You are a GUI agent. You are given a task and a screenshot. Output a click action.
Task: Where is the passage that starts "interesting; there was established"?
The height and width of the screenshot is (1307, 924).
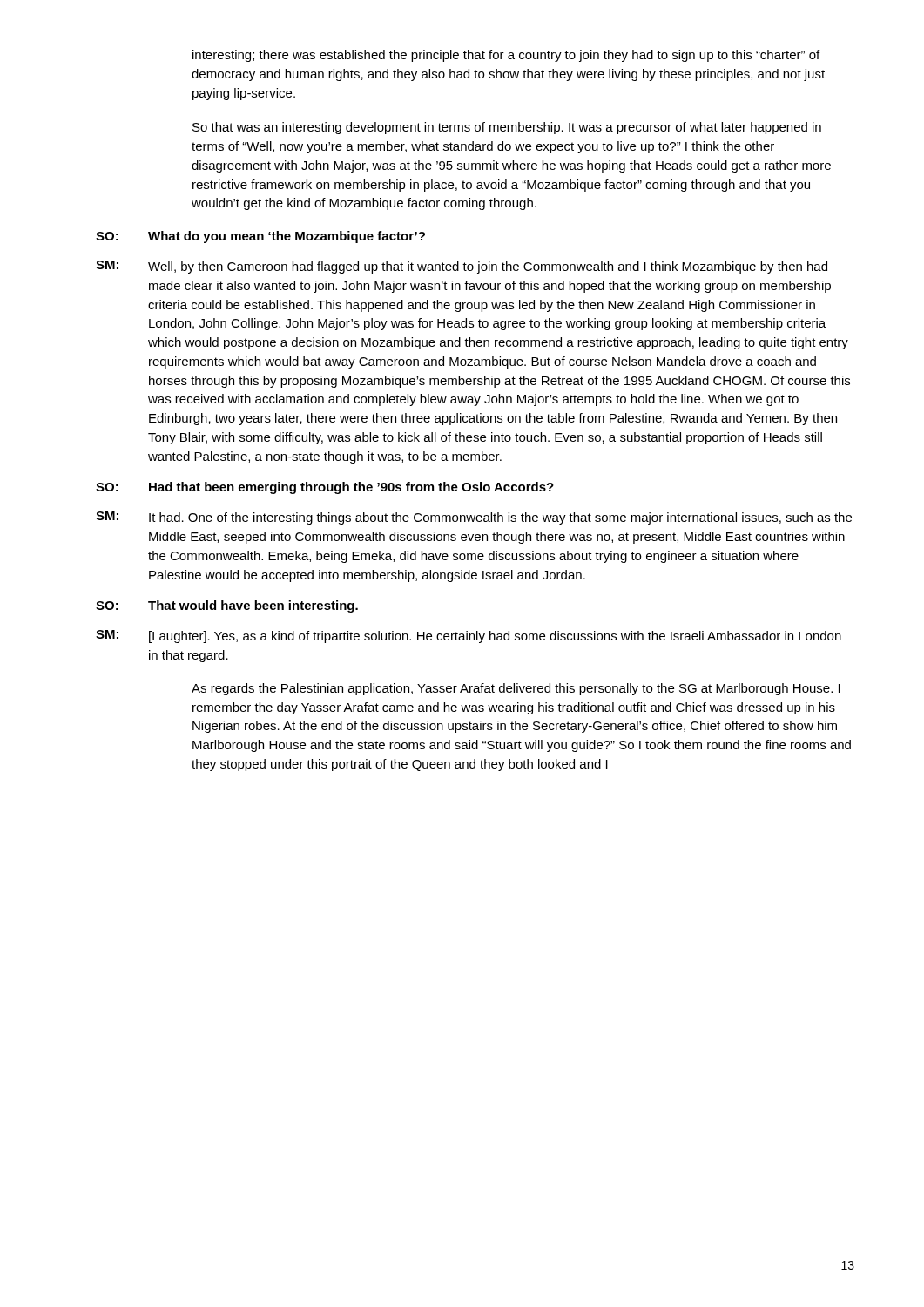[523, 74]
